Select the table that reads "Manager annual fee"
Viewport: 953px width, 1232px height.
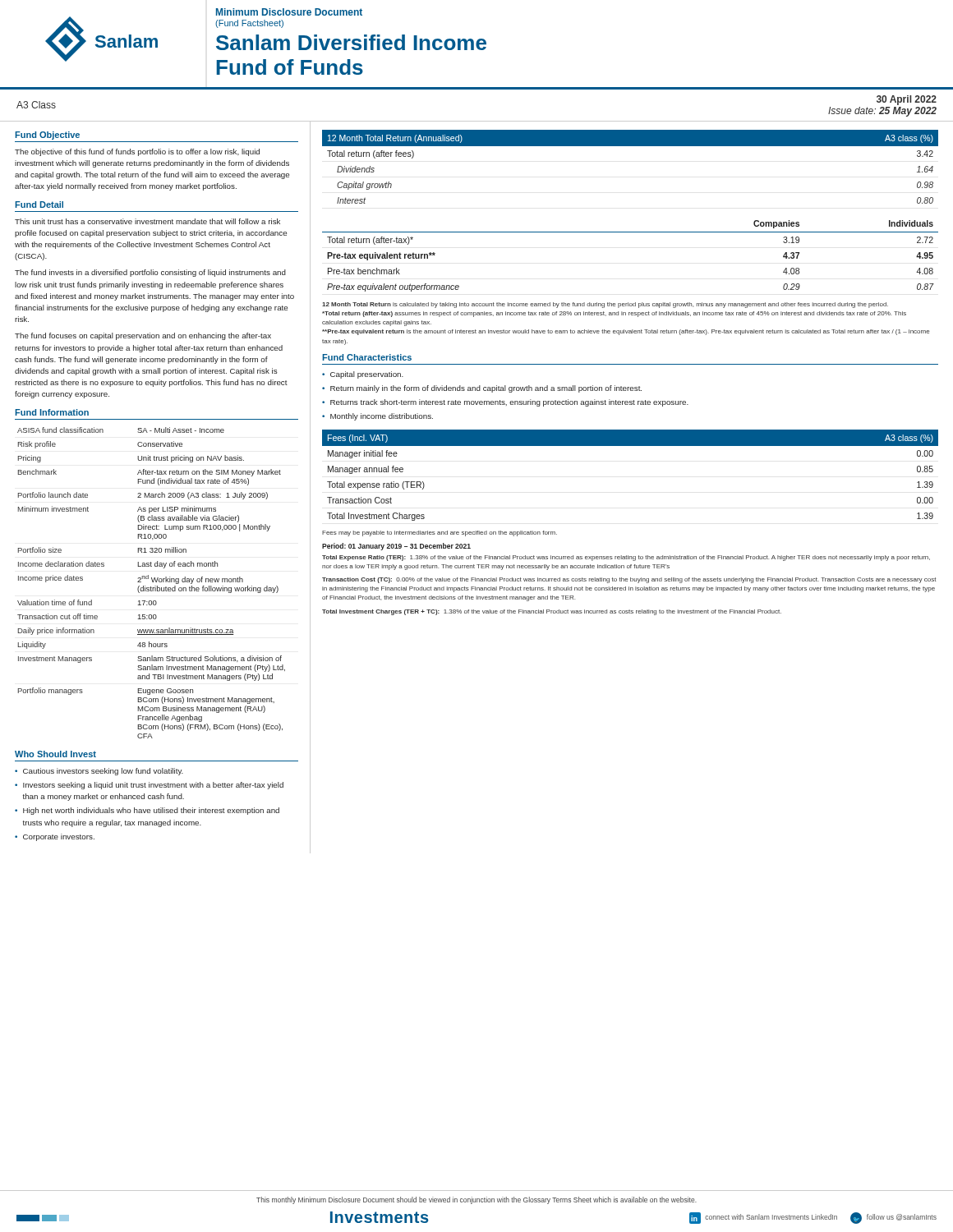(630, 476)
